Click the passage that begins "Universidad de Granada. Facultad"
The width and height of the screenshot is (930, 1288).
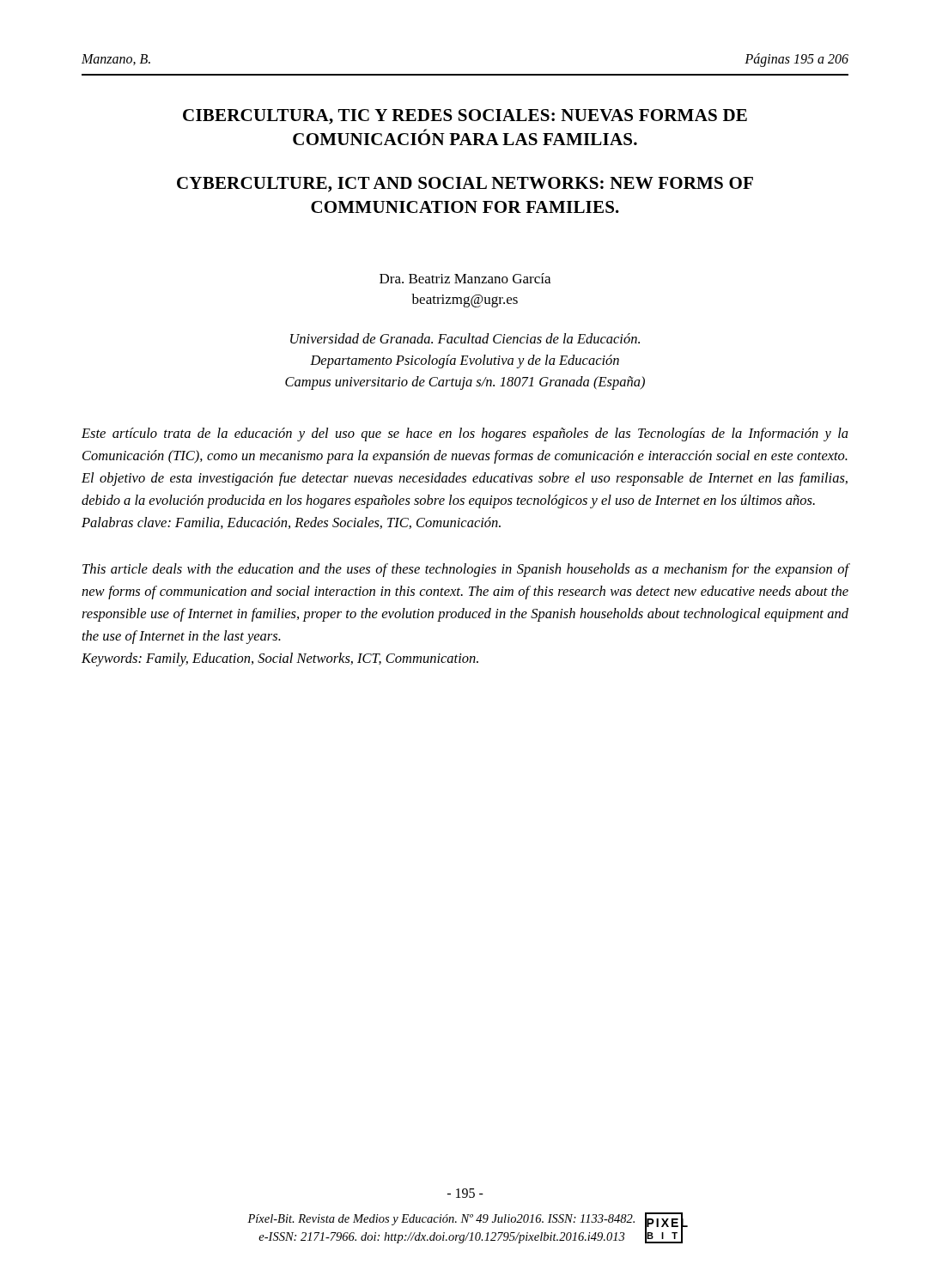tap(465, 360)
